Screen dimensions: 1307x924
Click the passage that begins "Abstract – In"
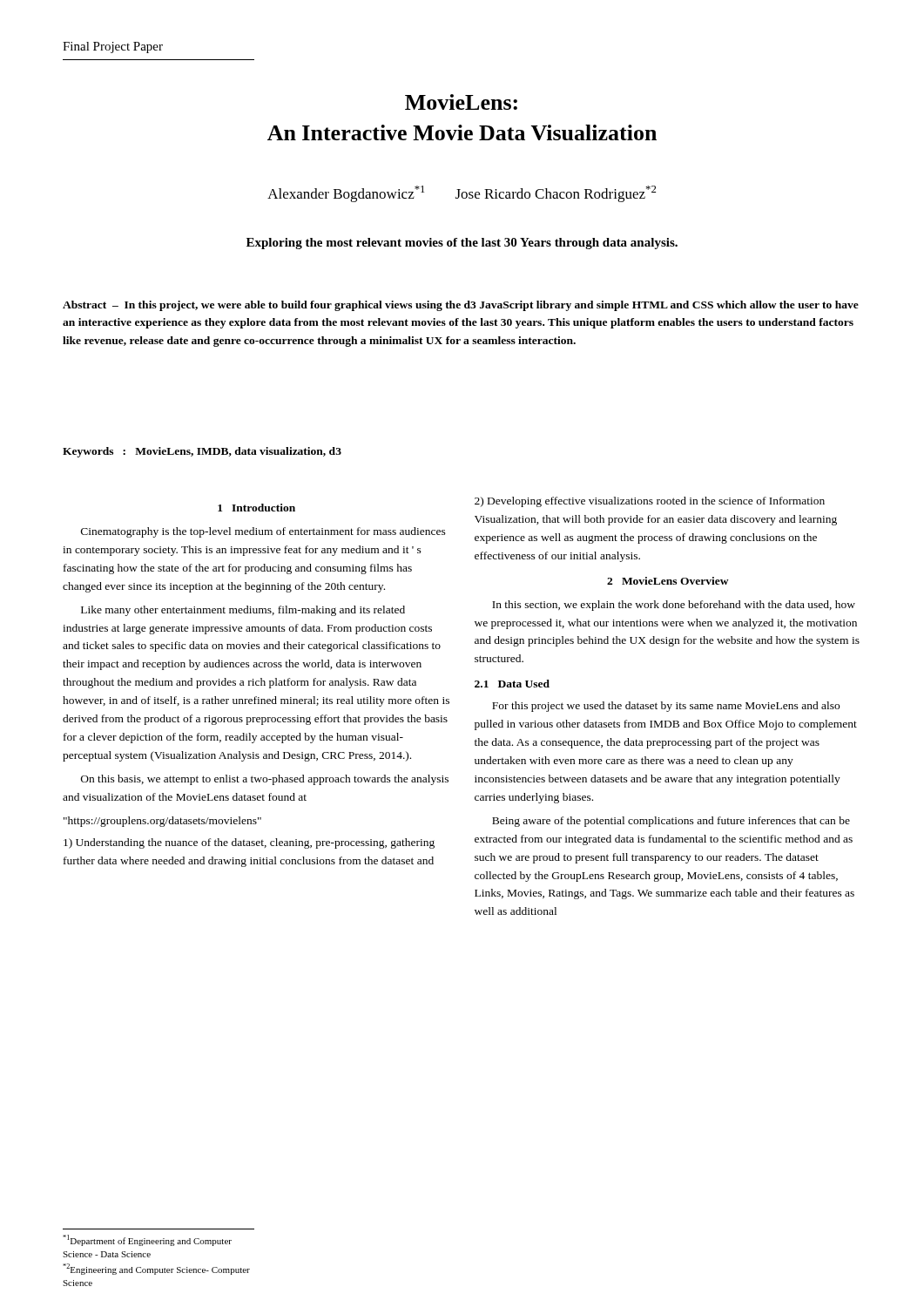coord(461,322)
